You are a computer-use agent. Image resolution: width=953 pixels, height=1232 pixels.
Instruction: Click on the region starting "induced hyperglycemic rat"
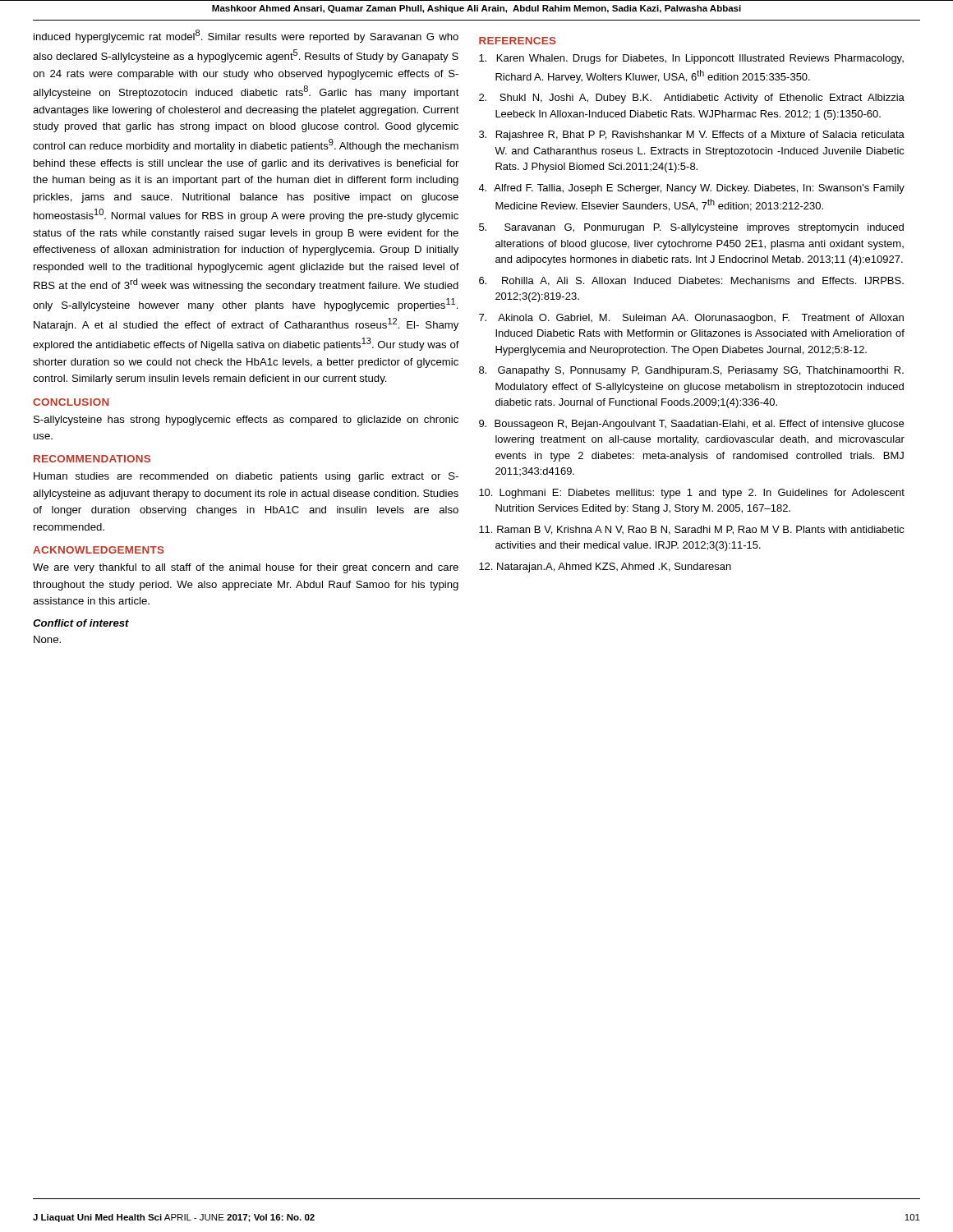246,207
